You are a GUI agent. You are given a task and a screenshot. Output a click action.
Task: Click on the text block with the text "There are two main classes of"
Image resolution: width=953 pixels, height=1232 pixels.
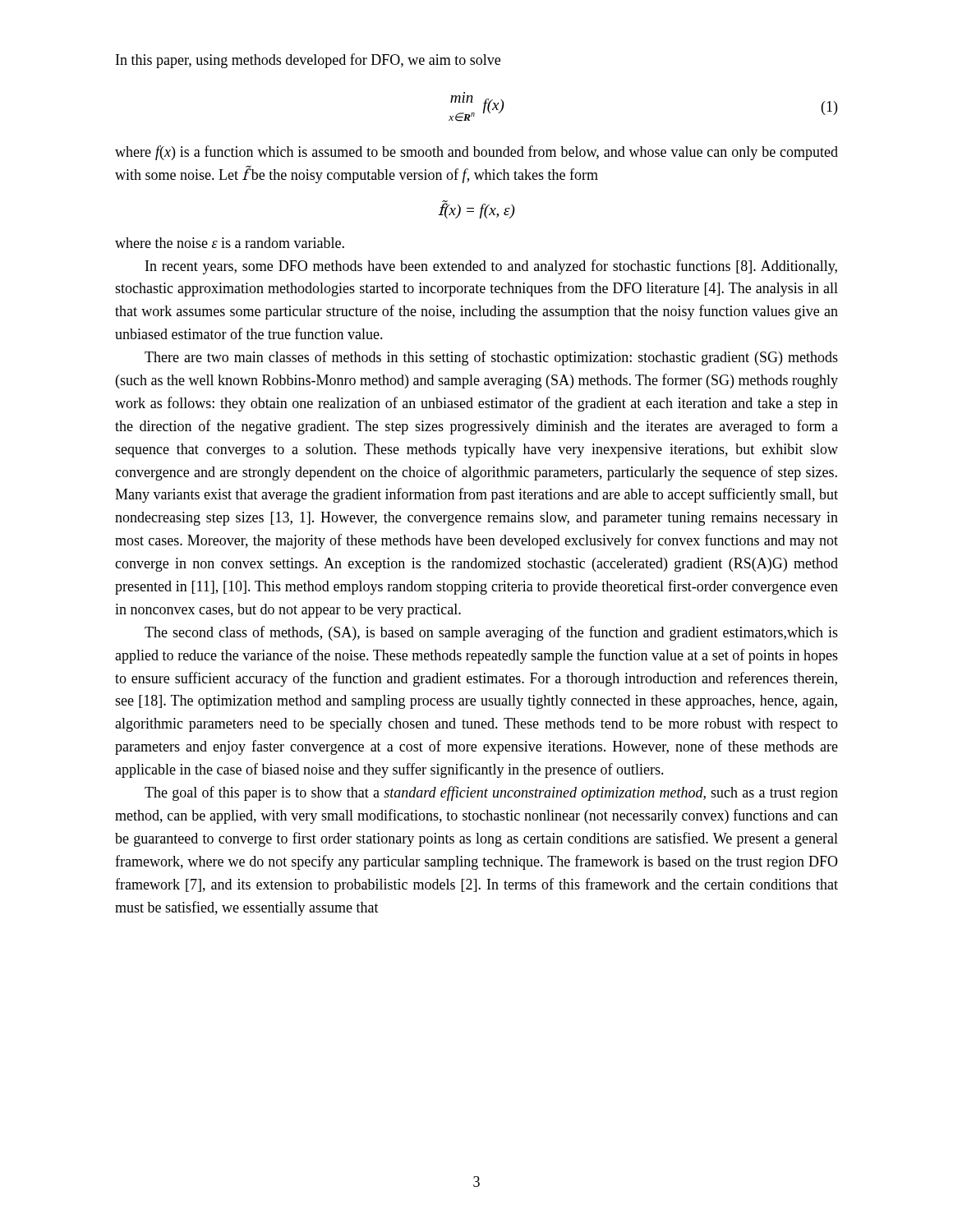click(476, 484)
